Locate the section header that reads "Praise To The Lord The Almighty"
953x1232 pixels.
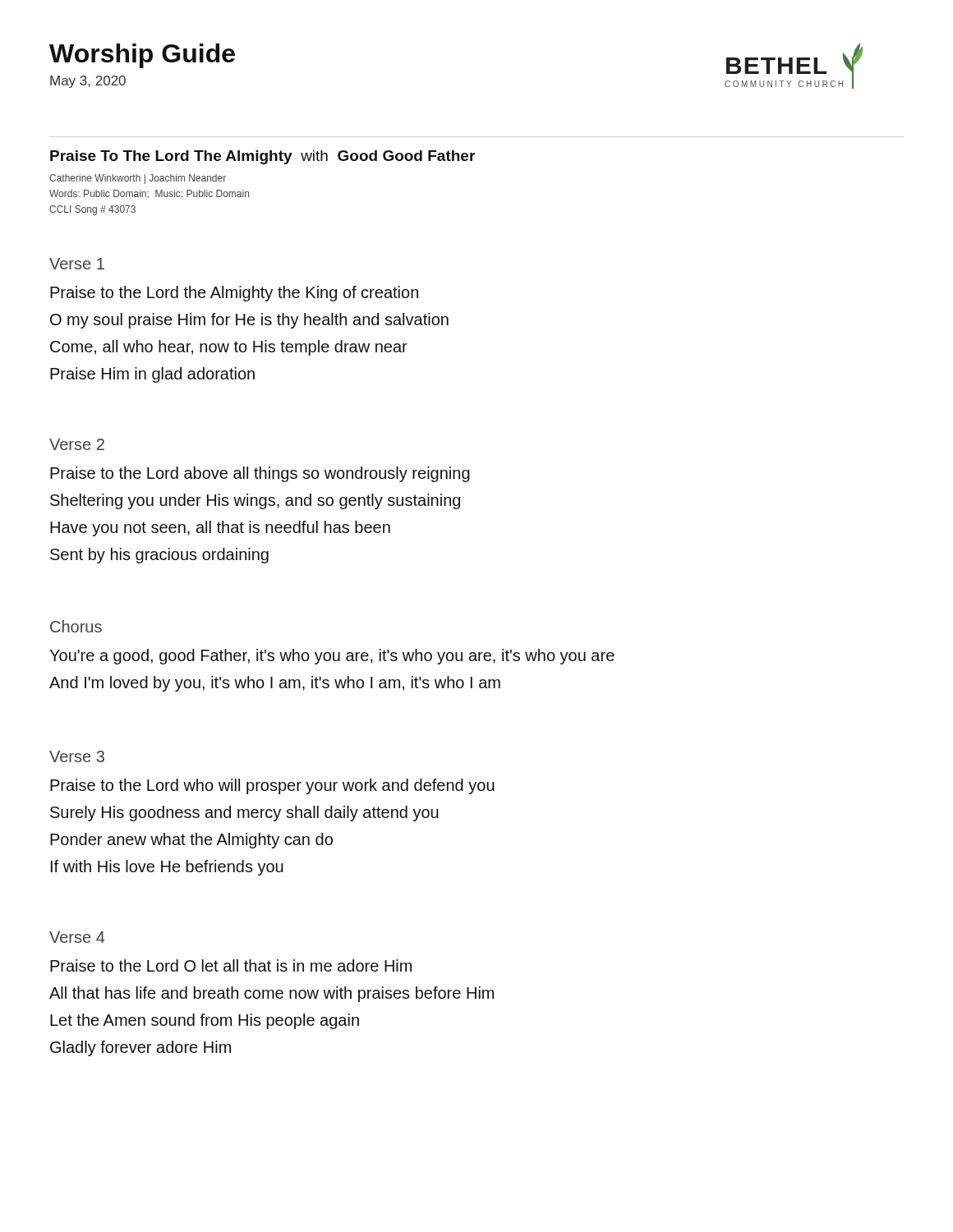point(262,156)
